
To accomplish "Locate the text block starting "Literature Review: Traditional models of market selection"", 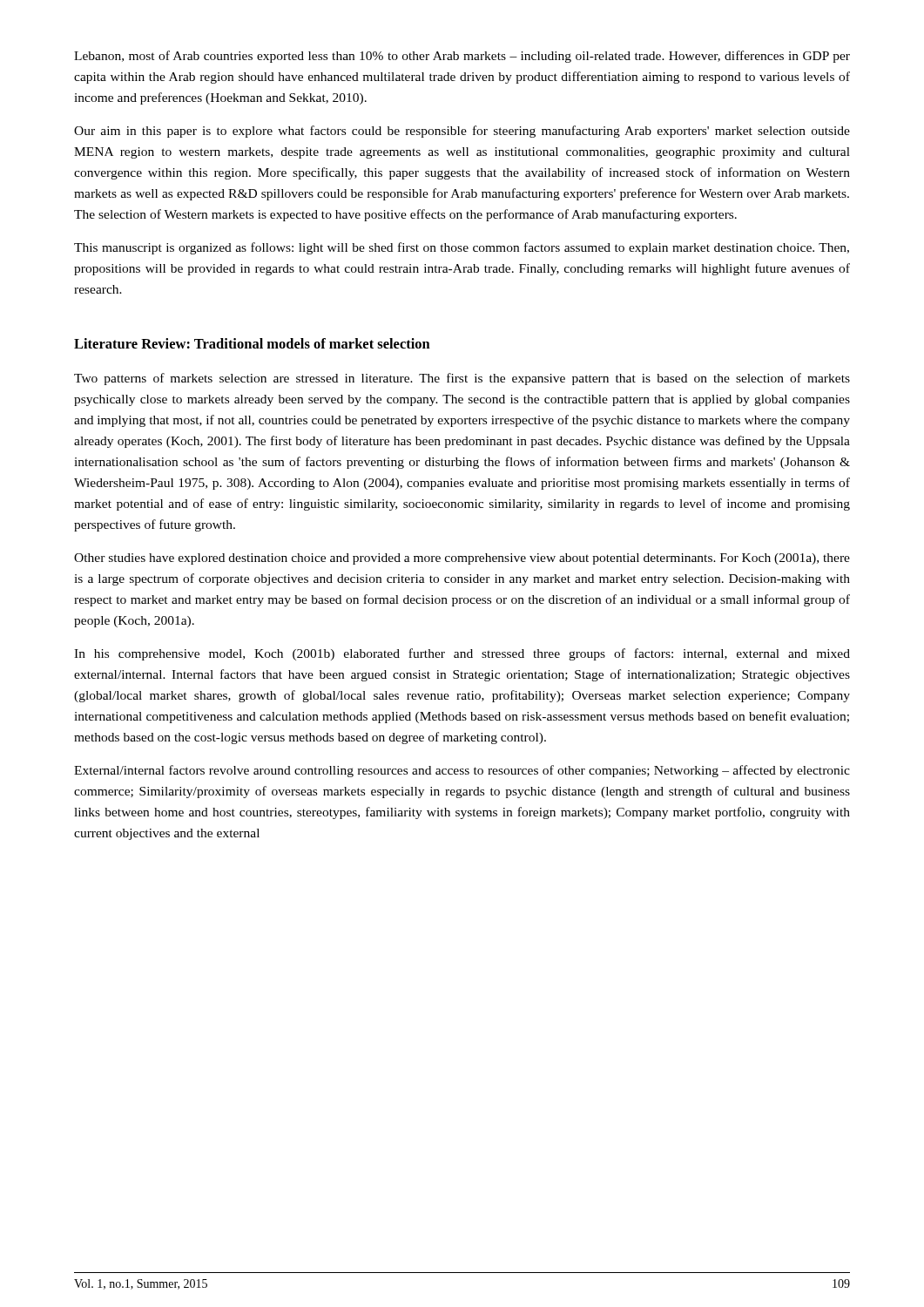I will 252,343.
